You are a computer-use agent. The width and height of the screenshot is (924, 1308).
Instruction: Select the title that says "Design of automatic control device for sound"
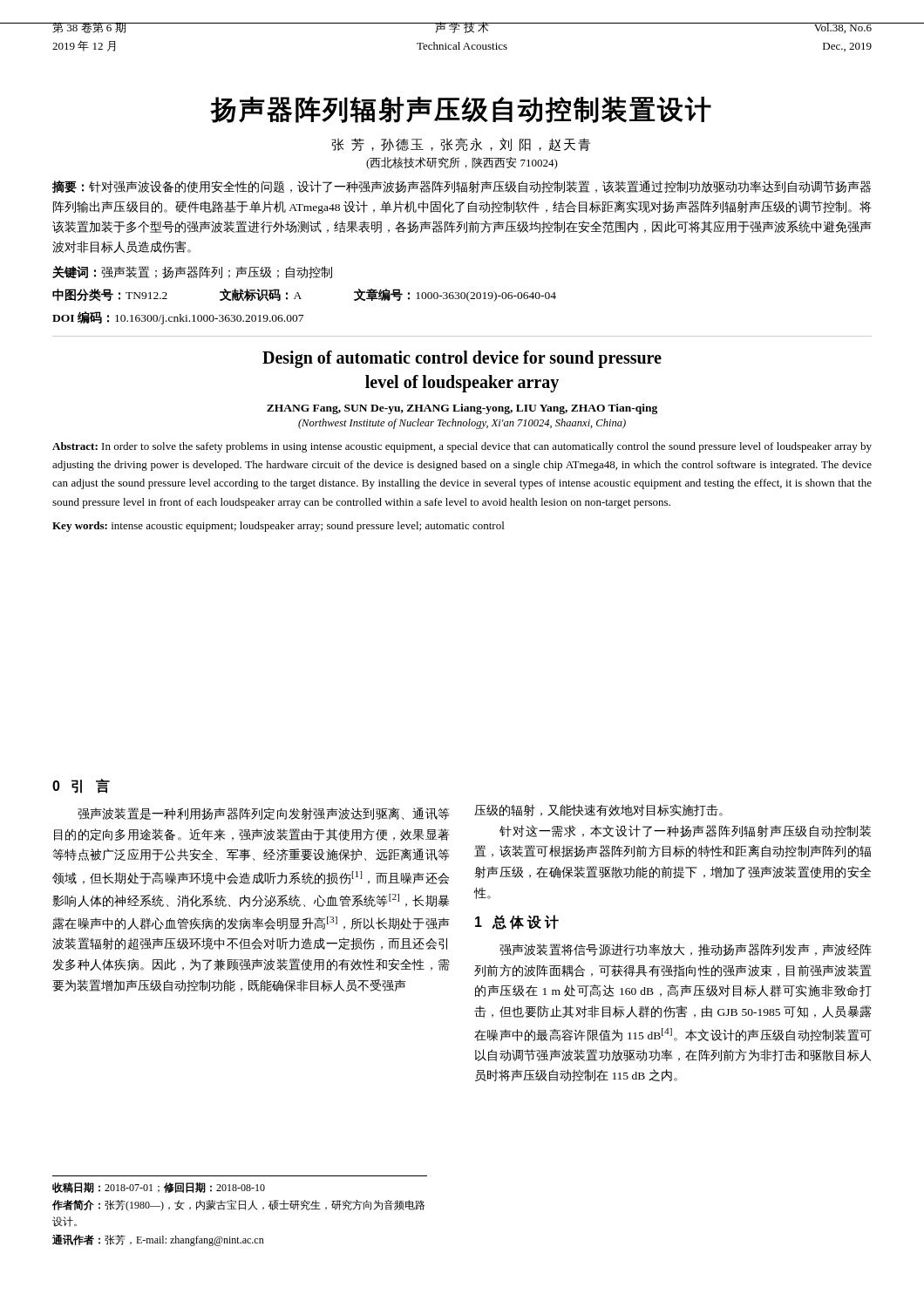click(462, 369)
